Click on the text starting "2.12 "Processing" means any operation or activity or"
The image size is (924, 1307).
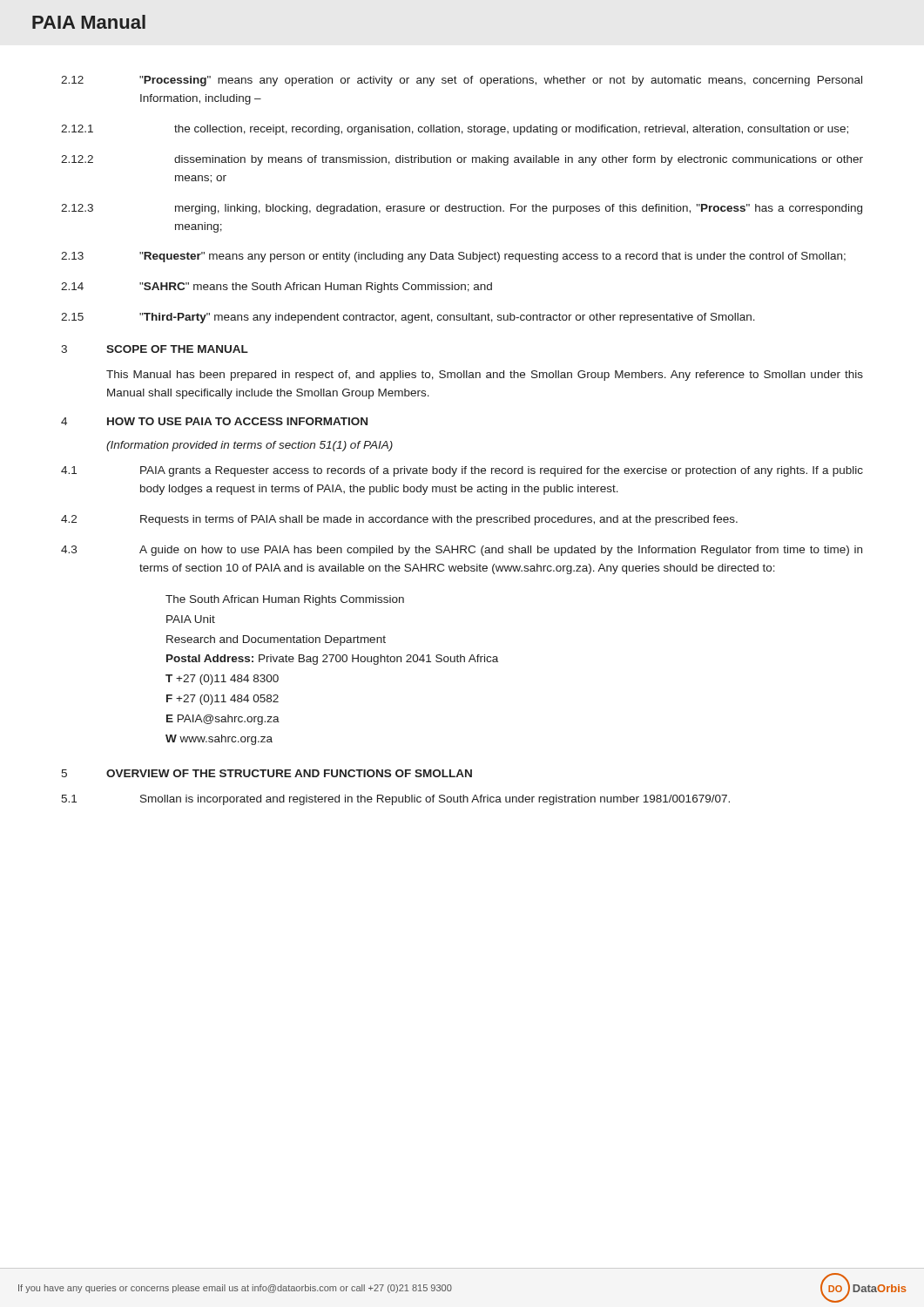point(462,90)
